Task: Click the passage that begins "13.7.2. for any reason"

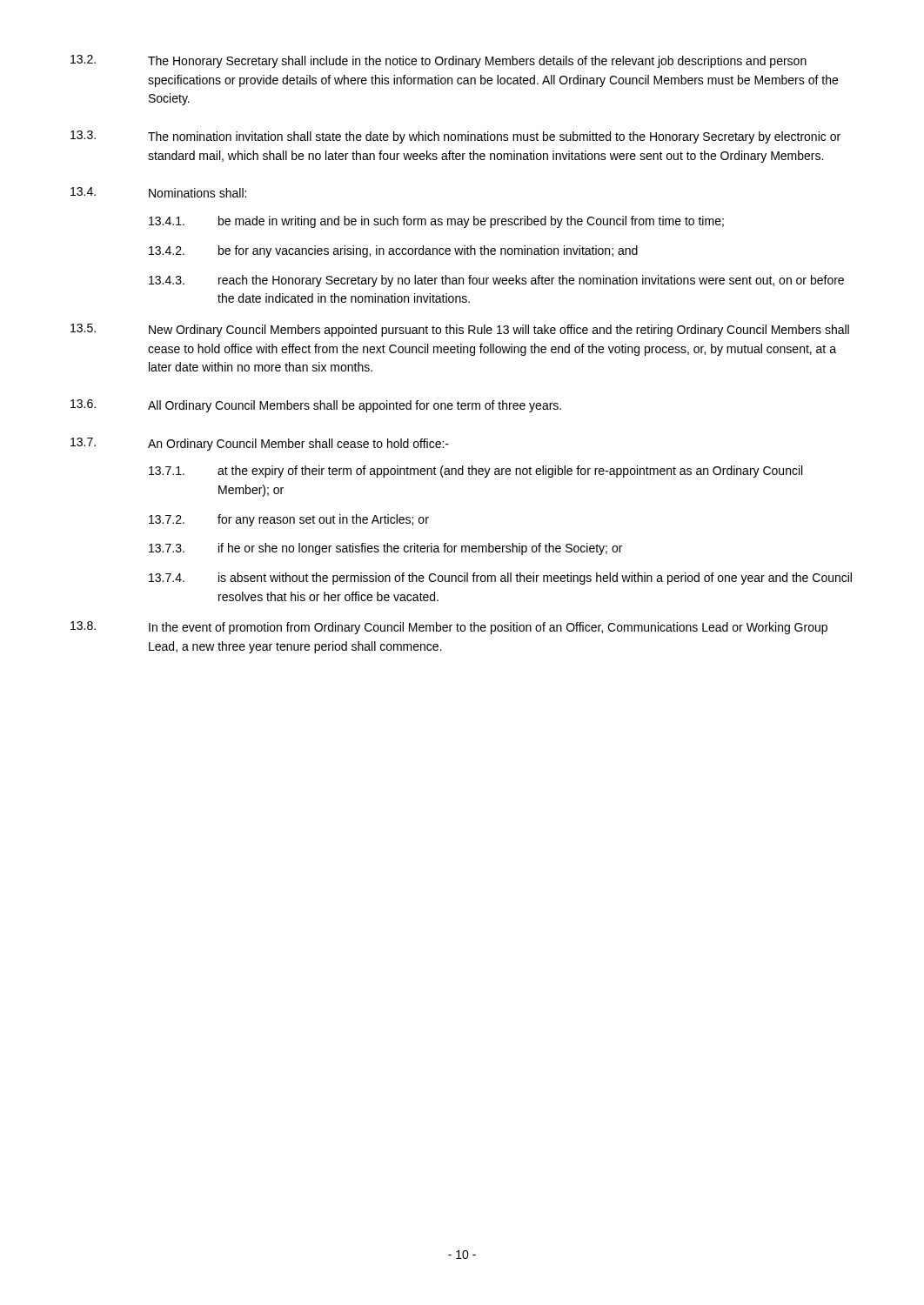Action: (x=289, y=520)
